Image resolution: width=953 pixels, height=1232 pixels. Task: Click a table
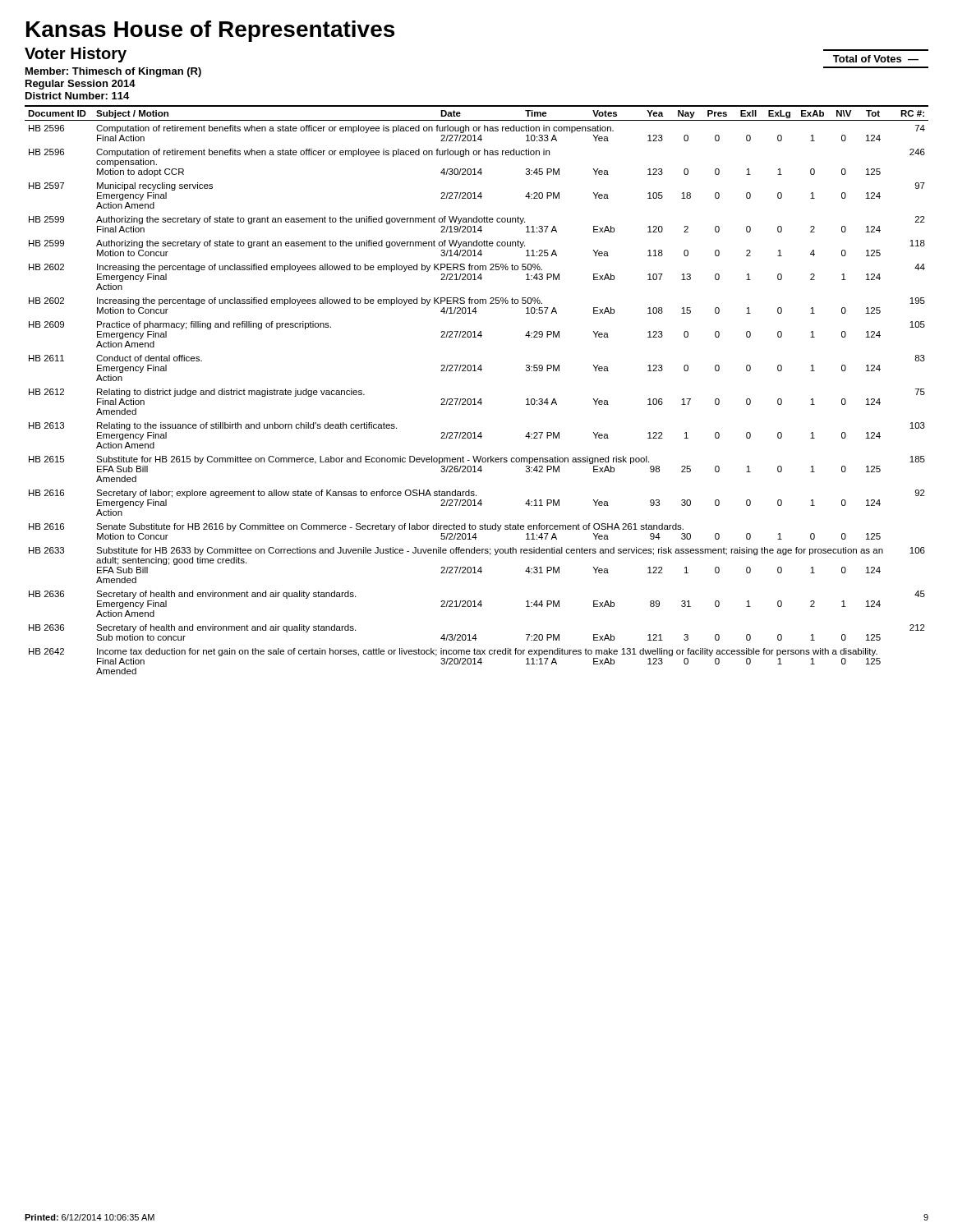[476, 391]
